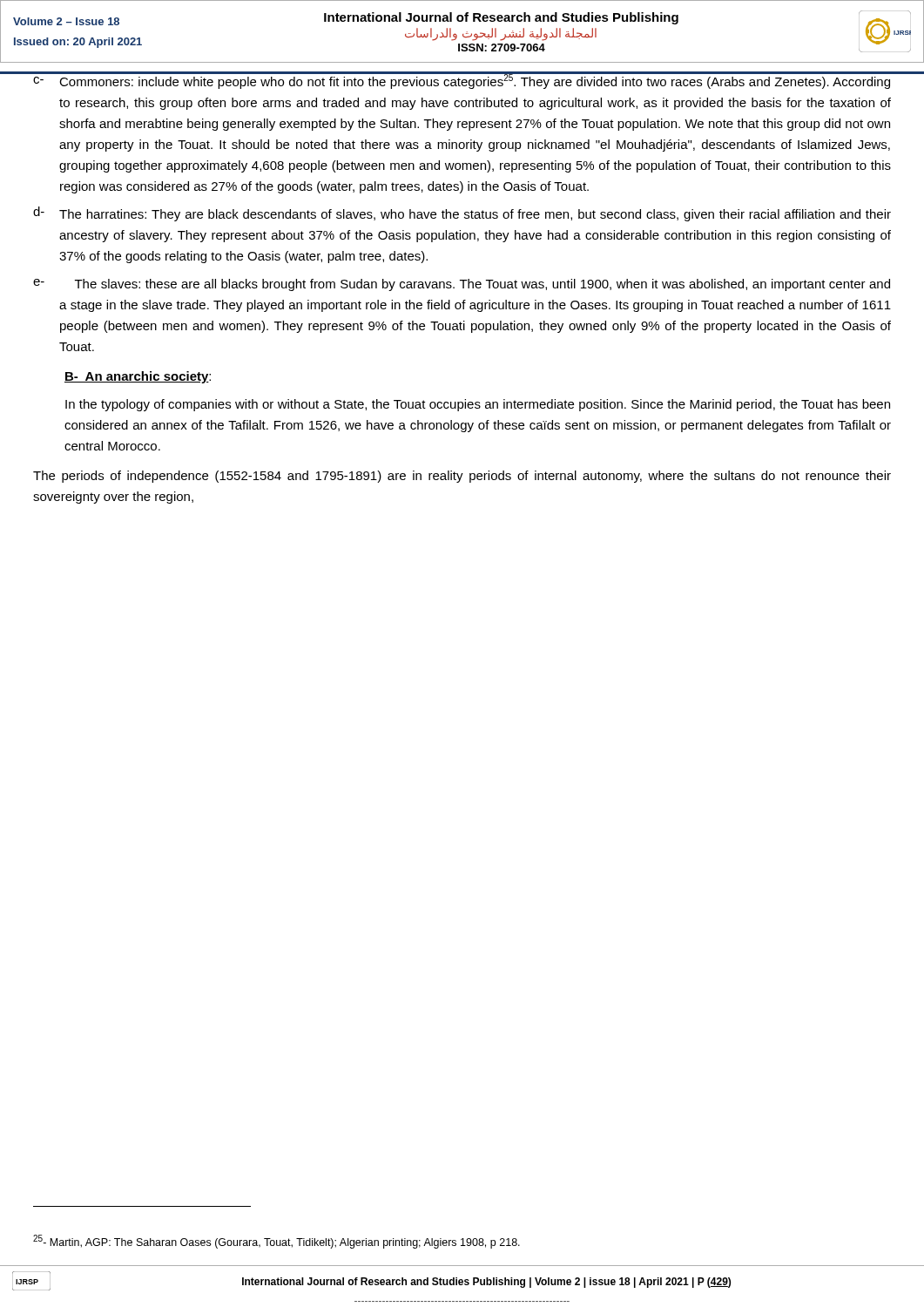This screenshot has height=1307, width=924.
Task: Click on the text starting "25- Martin, AGP: The Saharan"
Action: click(x=277, y=1242)
